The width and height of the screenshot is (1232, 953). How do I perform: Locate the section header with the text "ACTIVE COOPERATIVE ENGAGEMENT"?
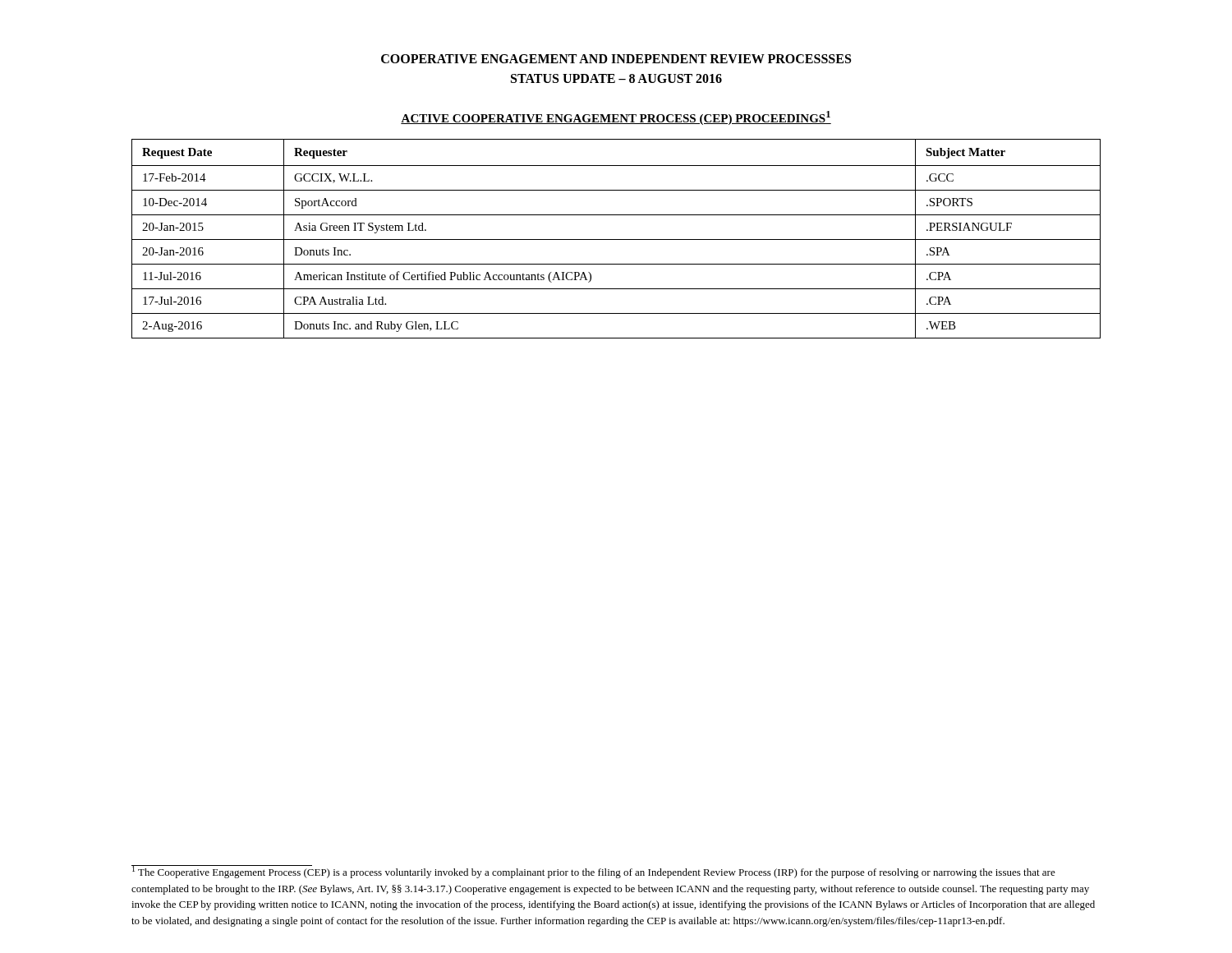pyautogui.click(x=616, y=117)
